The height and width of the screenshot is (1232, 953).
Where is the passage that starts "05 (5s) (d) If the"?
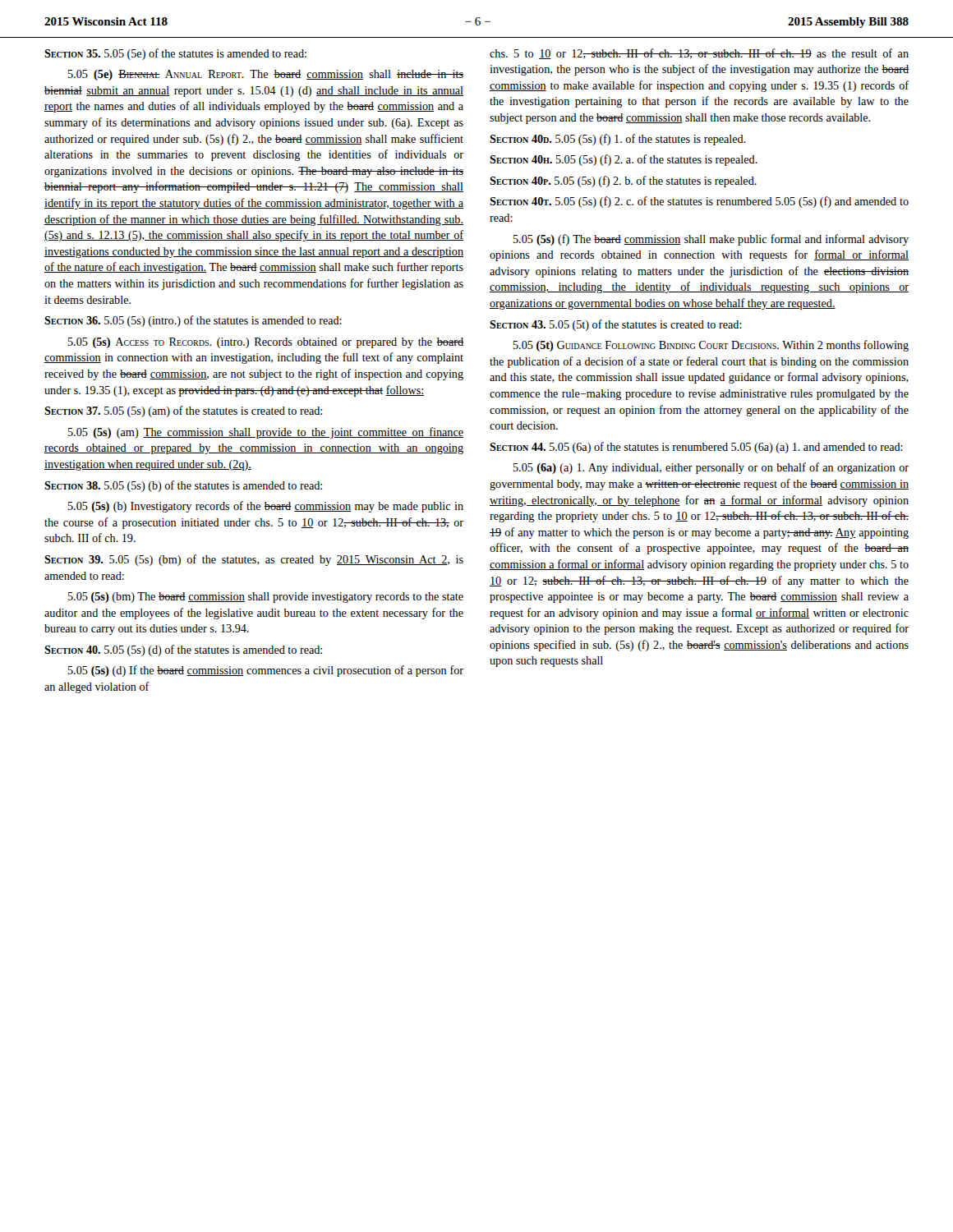[x=254, y=679]
